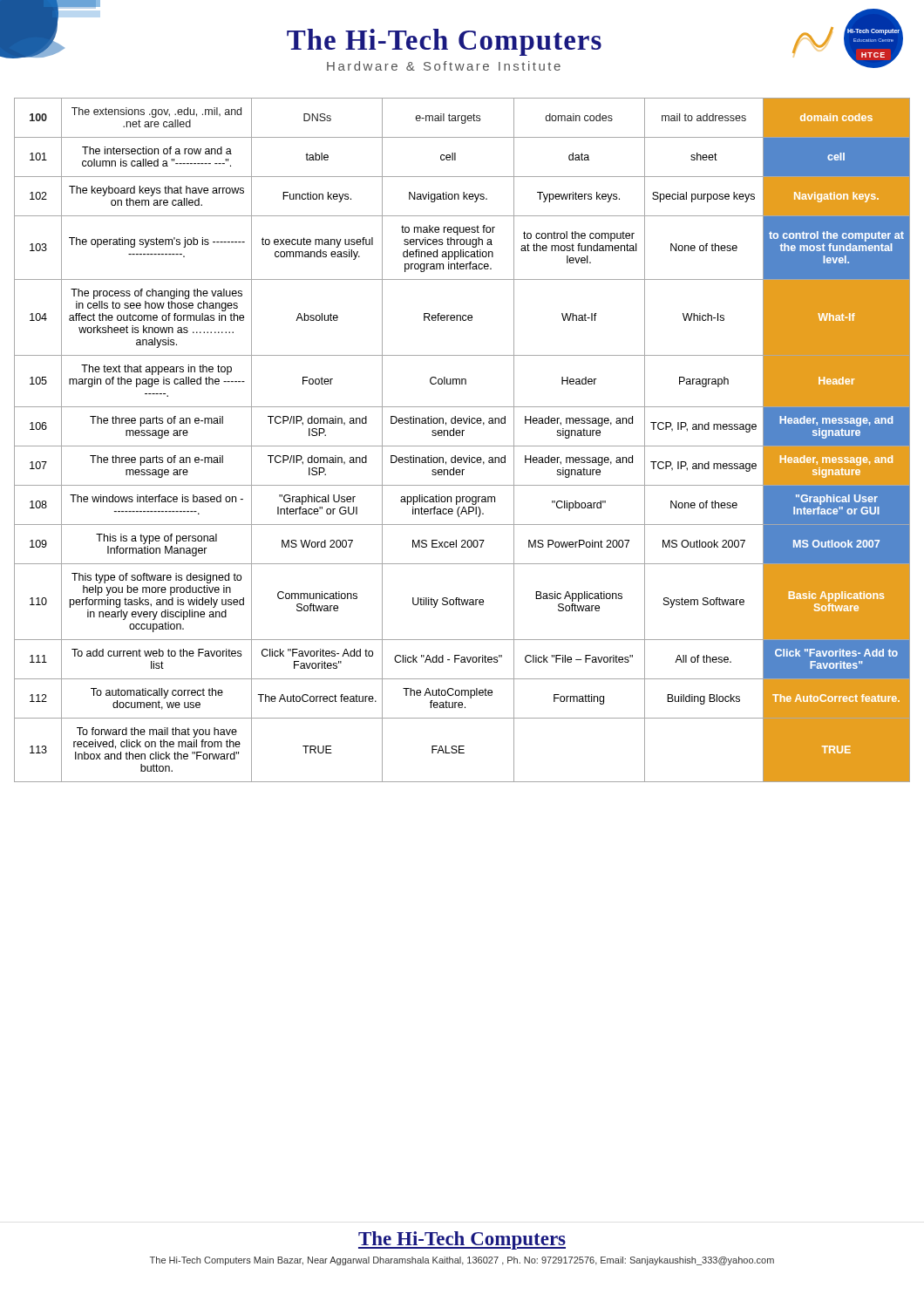924x1308 pixels.
Task: Select the table
Action: pyautogui.click(x=462, y=660)
